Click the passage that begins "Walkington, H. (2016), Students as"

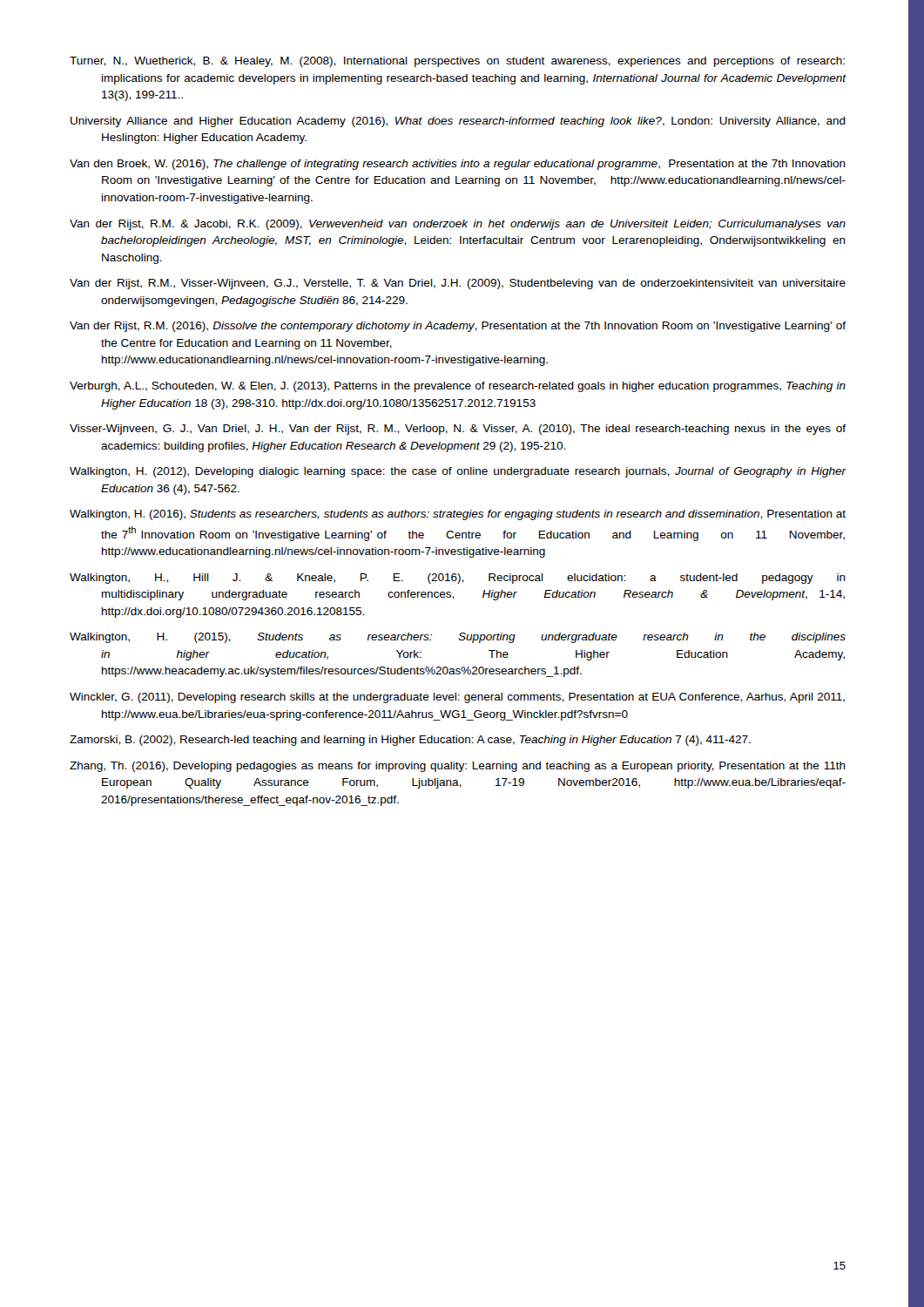pyautogui.click(x=458, y=533)
